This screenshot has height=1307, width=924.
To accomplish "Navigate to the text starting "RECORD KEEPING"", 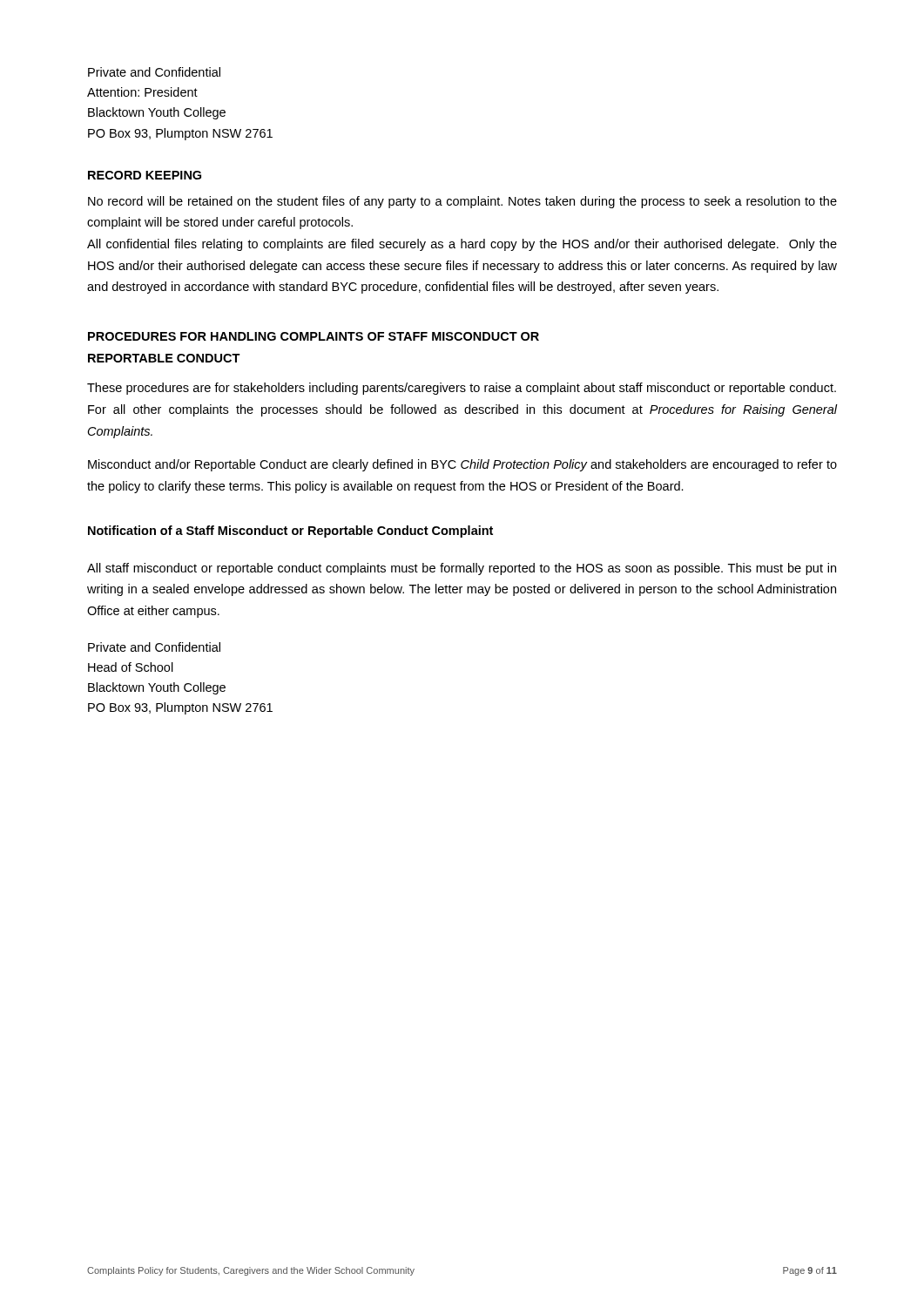I will 145,175.
